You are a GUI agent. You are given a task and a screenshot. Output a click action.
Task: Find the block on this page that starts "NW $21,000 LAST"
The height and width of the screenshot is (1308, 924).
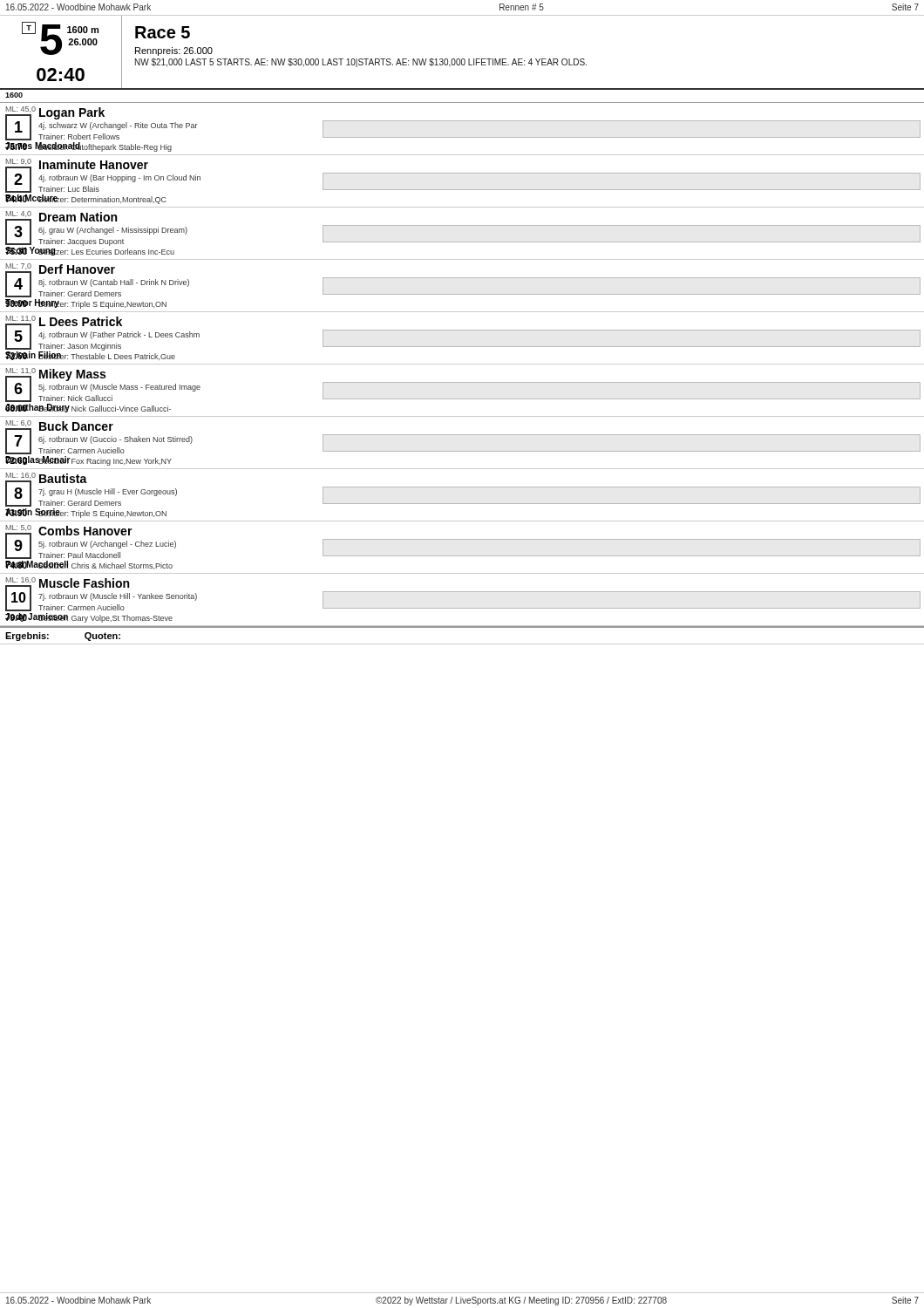click(361, 62)
